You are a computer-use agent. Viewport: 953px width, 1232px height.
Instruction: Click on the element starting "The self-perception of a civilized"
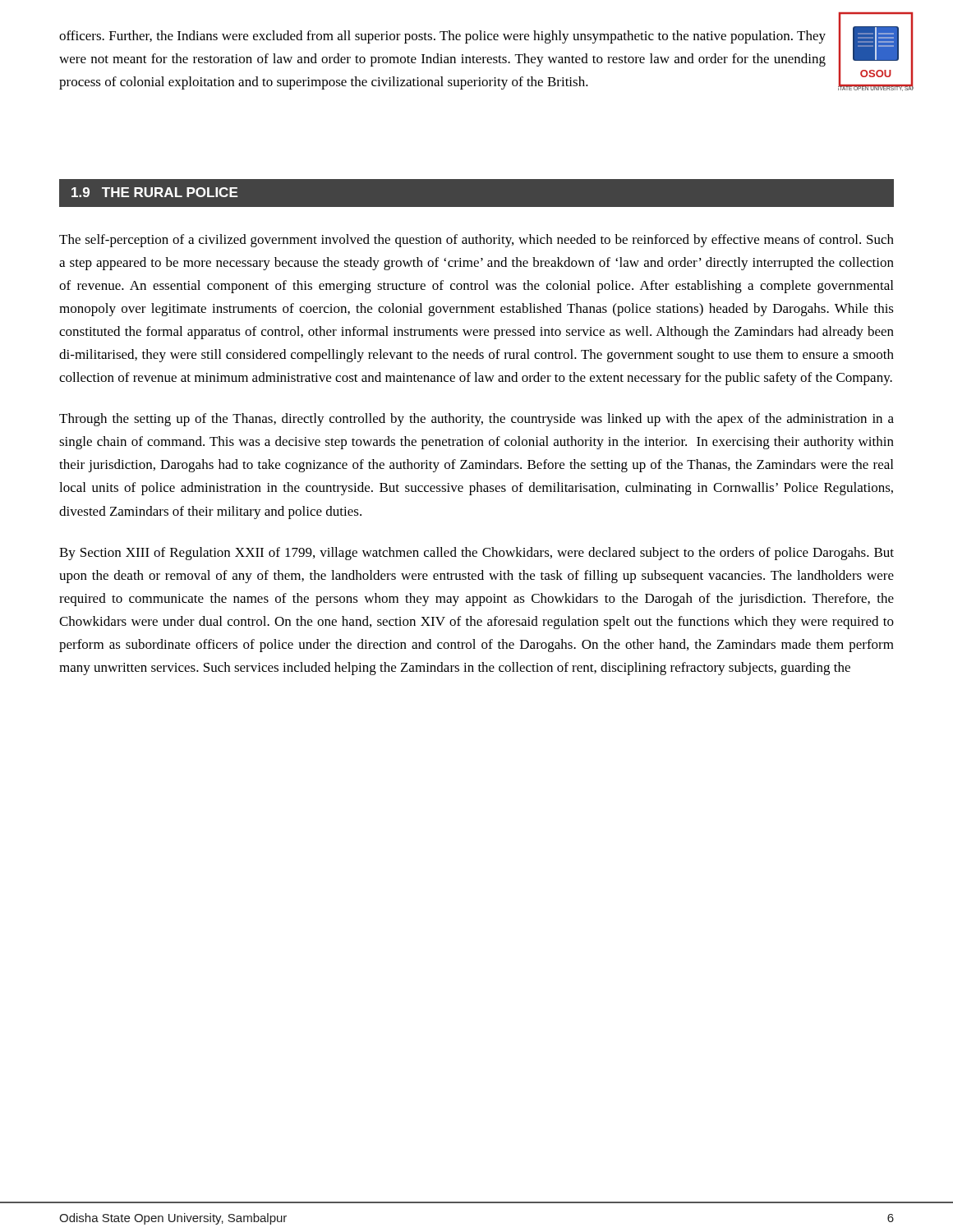tap(476, 309)
